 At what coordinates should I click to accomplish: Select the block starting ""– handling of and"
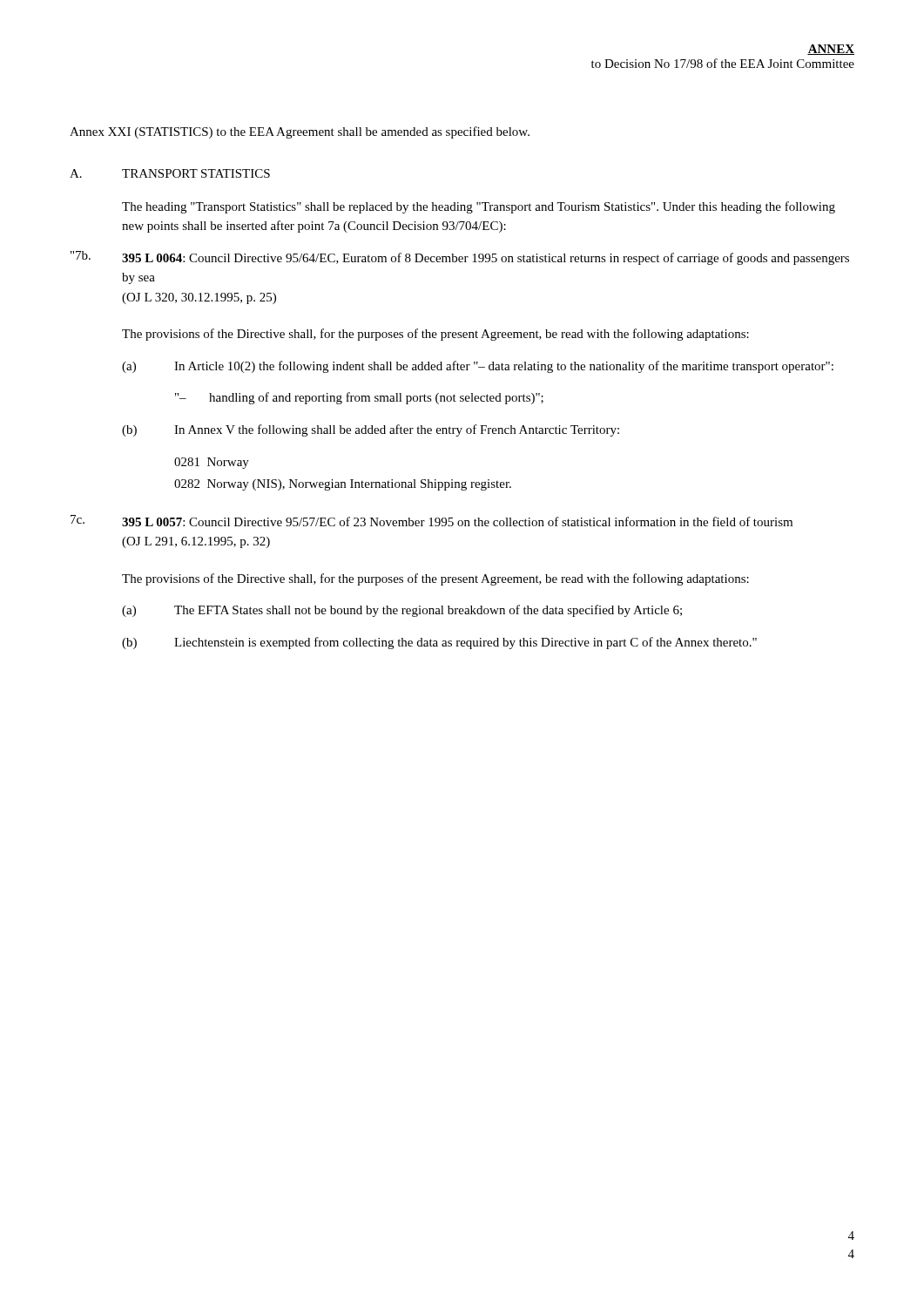(x=514, y=398)
